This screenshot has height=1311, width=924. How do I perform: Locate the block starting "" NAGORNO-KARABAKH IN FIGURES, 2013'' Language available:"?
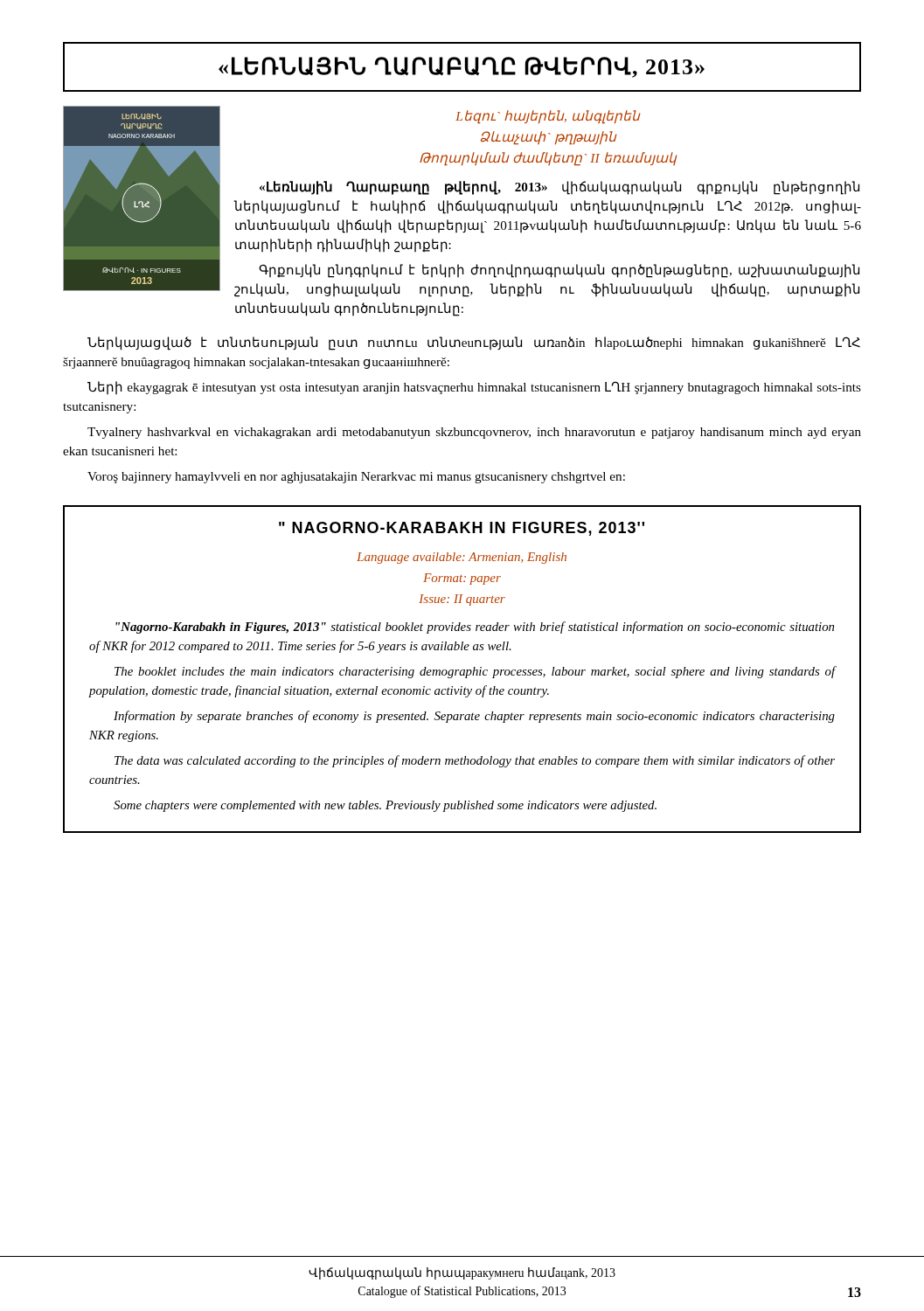(x=462, y=667)
